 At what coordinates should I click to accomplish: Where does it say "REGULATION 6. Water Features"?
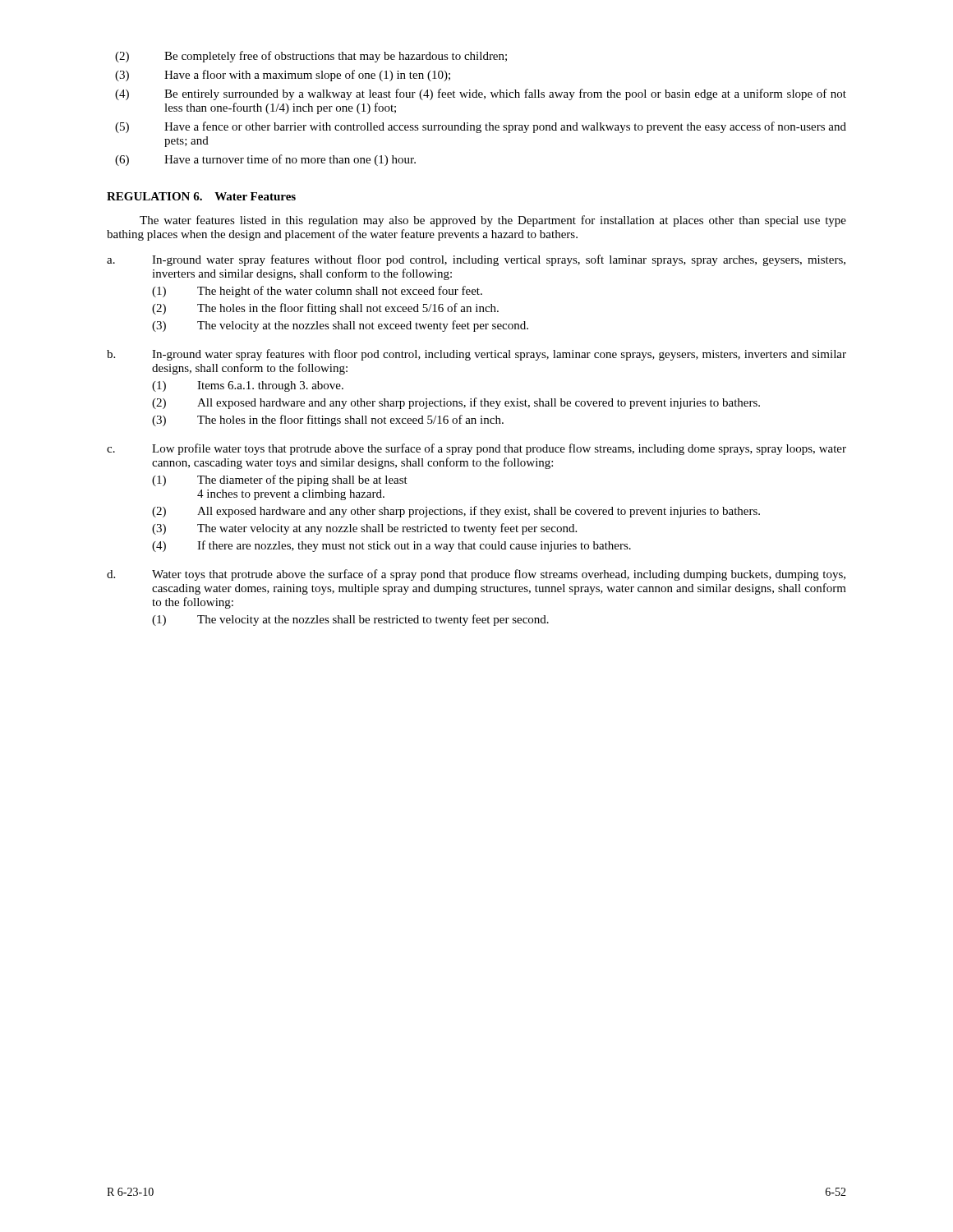[x=201, y=196]
